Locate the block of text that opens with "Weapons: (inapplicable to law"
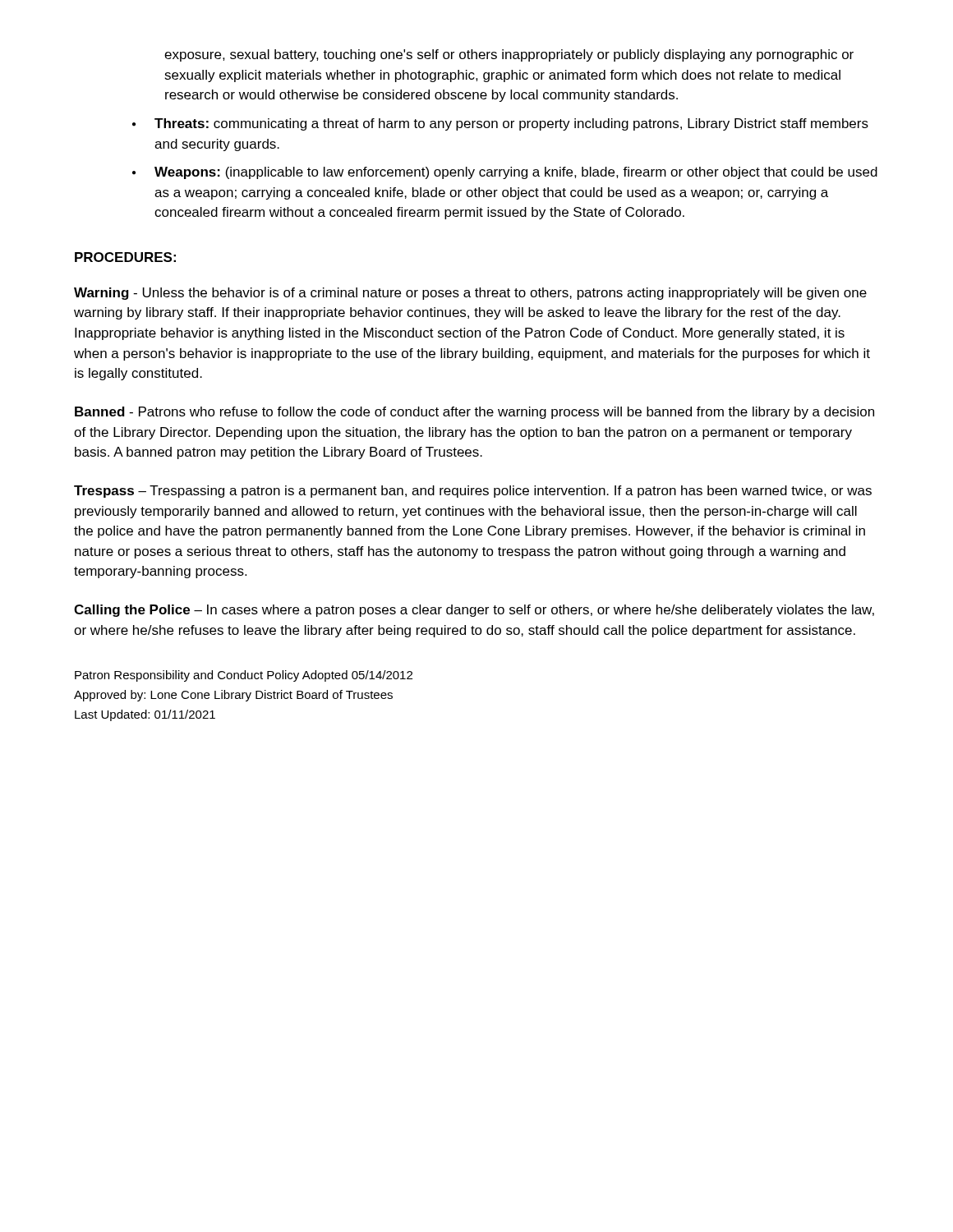This screenshot has width=953, height=1232. (x=516, y=192)
